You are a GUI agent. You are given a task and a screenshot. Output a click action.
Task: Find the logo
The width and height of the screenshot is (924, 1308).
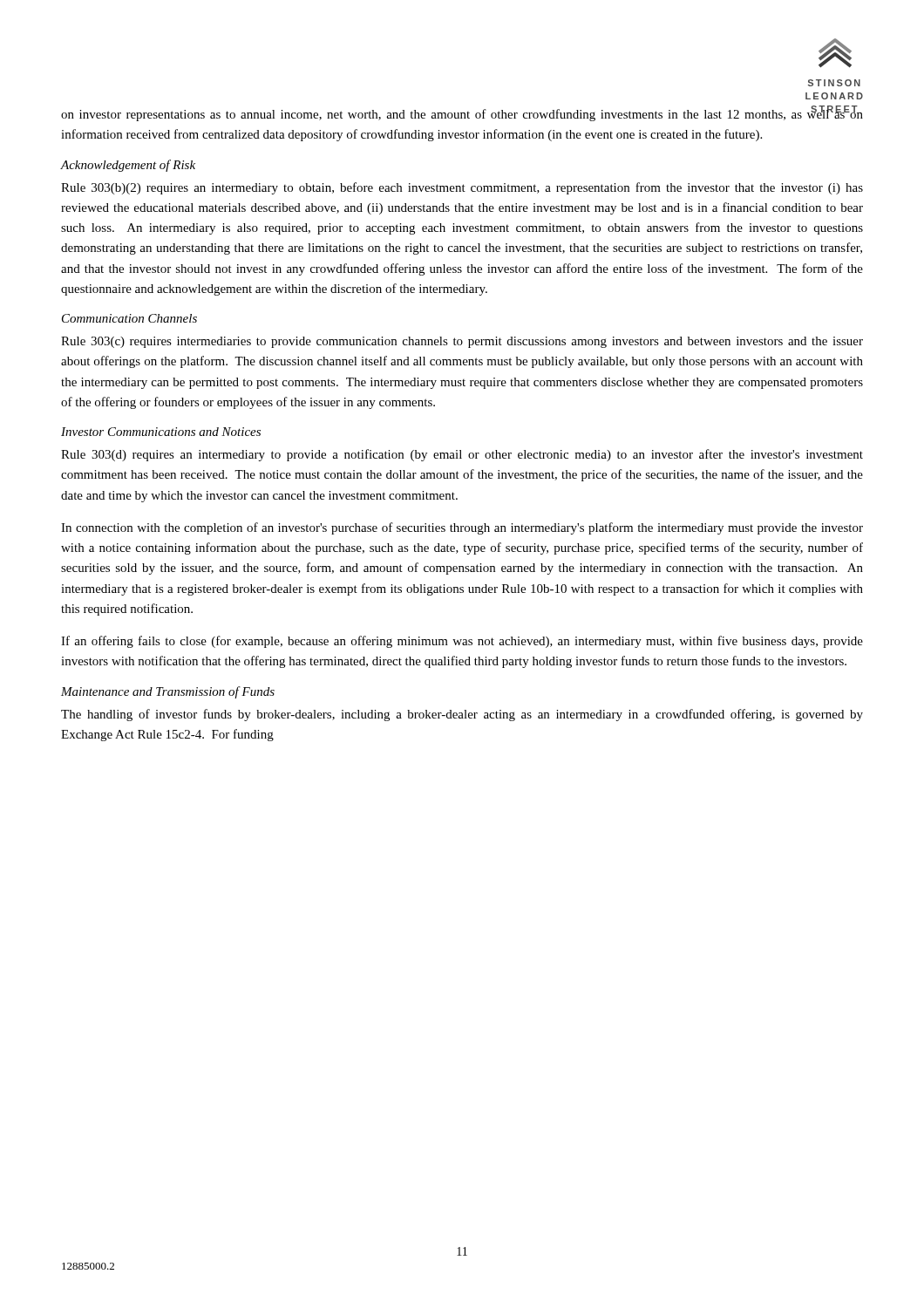coord(835,75)
